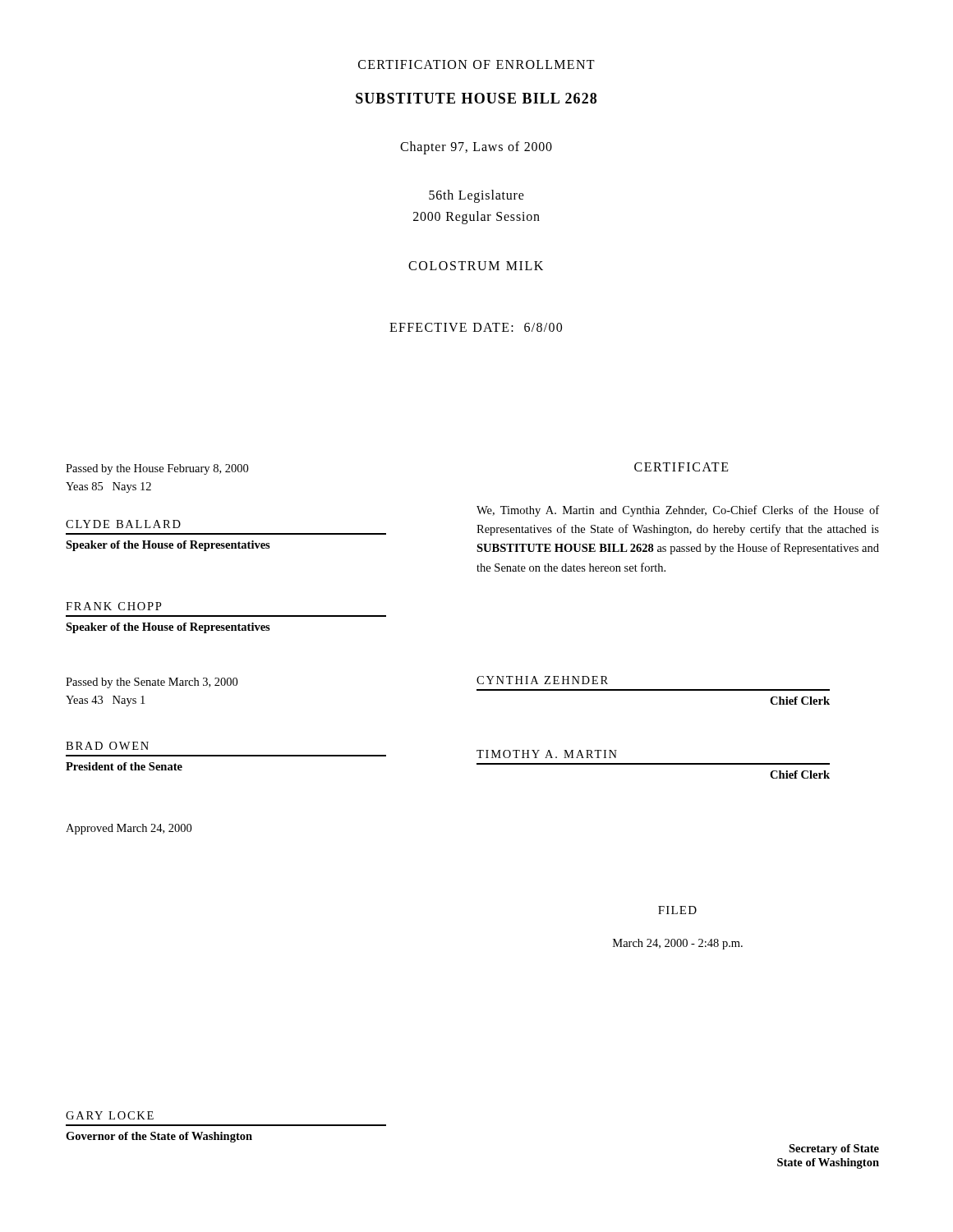Viewport: 953px width, 1232px height.
Task: Locate the text starting "CERTIFICATION OF ENROLLMENT"
Action: tap(476, 64)
